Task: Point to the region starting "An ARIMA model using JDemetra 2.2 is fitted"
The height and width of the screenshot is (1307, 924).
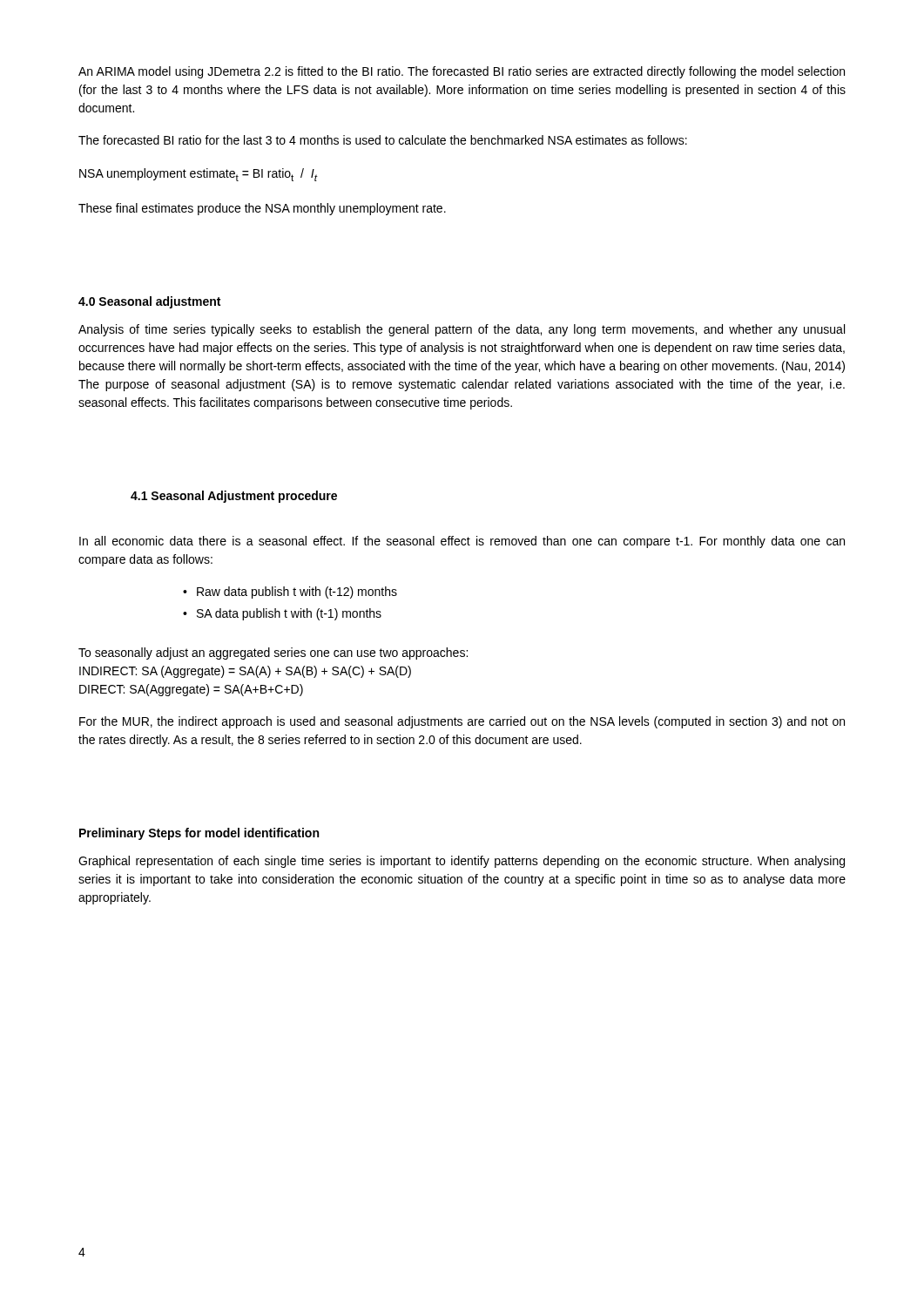Action: [462, 90]
